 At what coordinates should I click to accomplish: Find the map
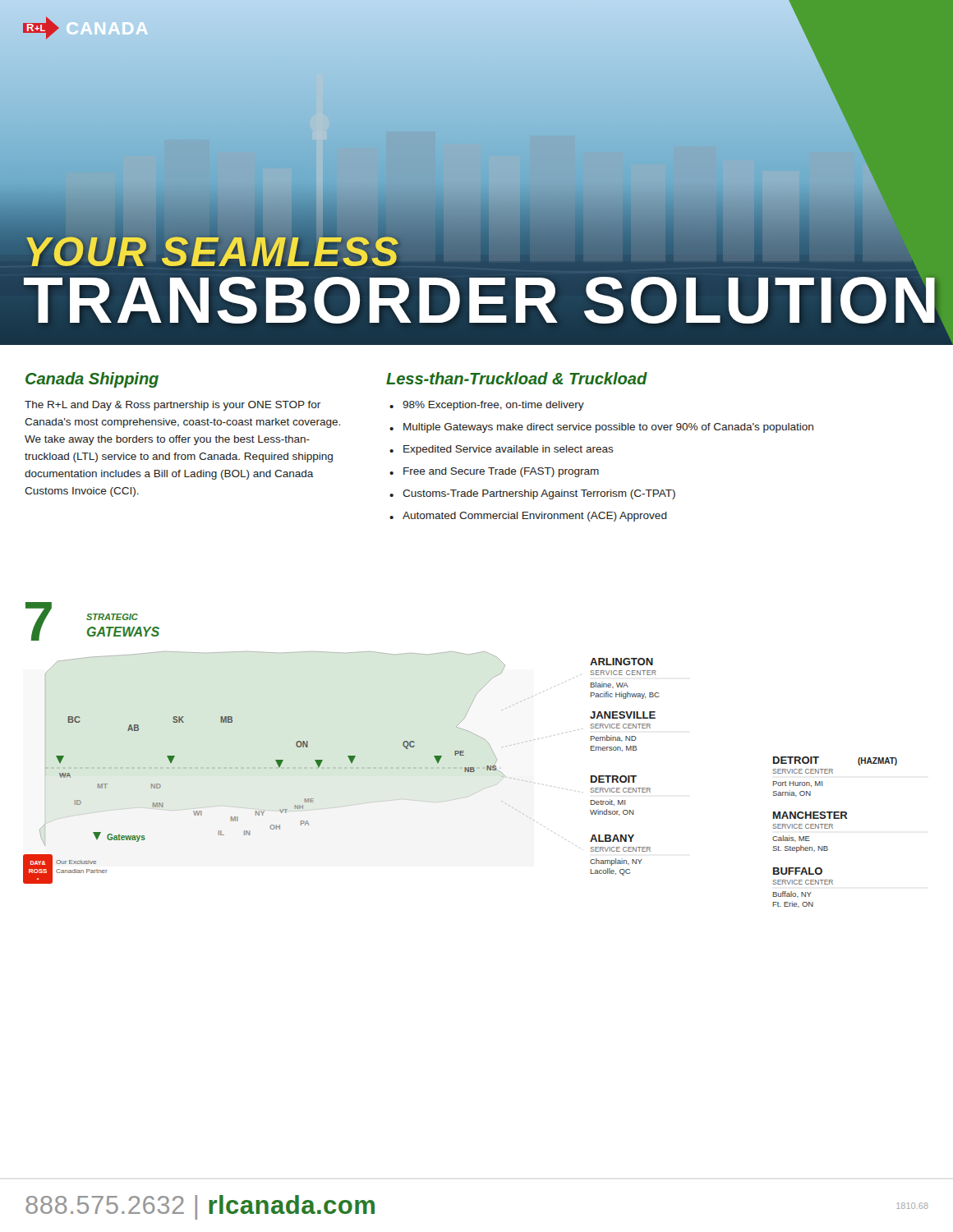pos(476,756)
